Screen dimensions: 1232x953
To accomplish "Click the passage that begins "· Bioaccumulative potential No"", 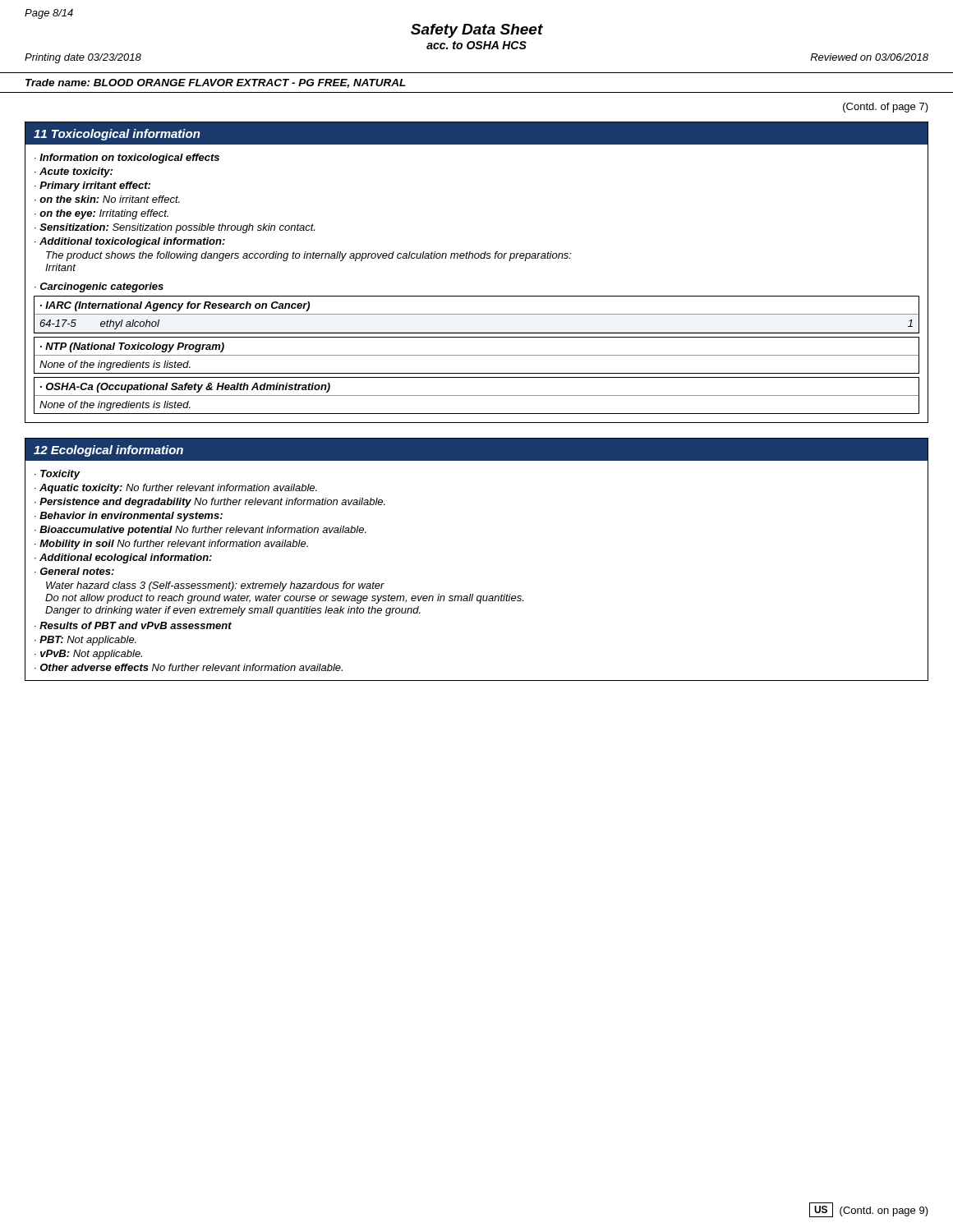I will [x=200, y=529].
